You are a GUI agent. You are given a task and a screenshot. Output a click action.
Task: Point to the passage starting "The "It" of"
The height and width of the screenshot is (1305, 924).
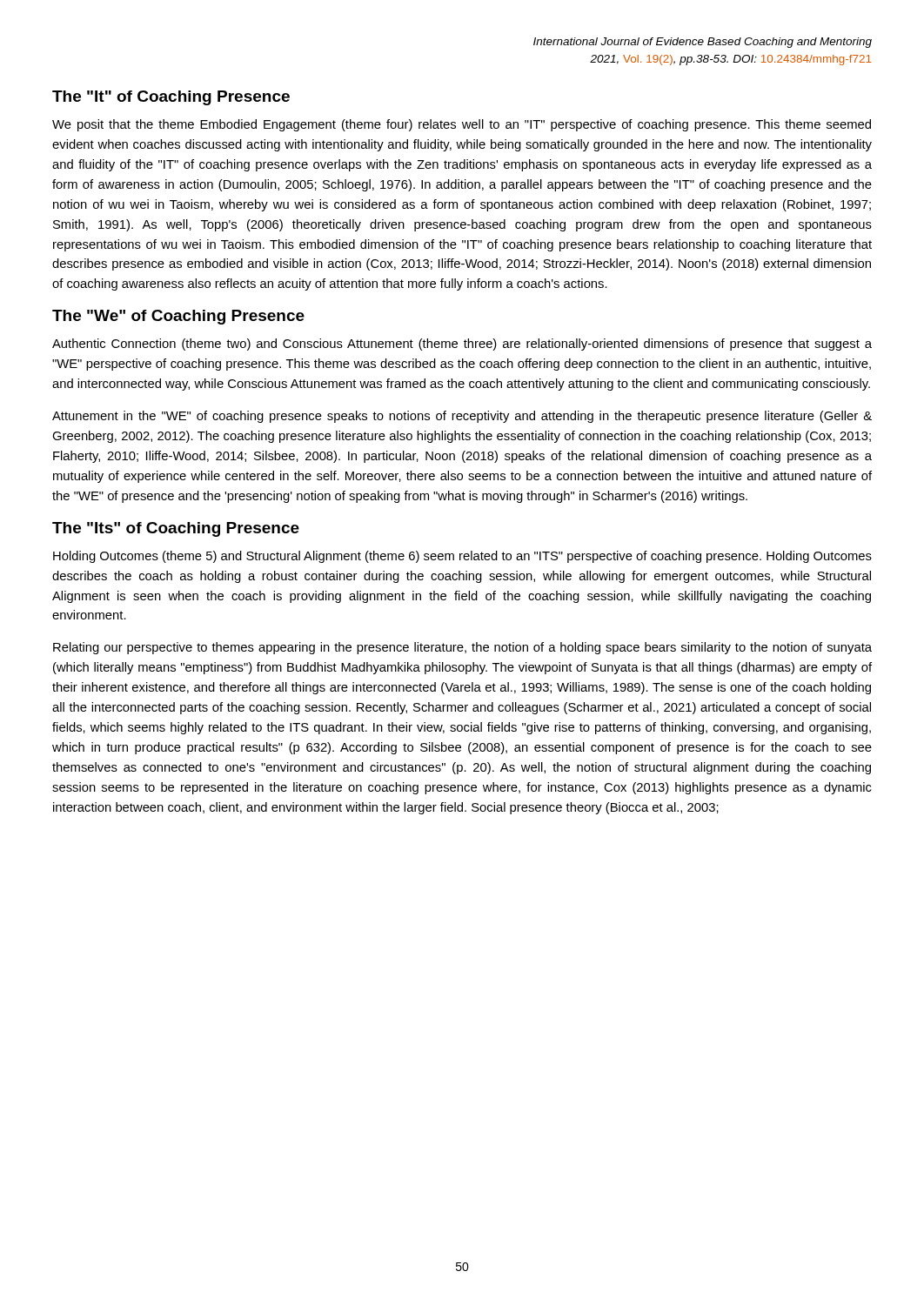coord(171,98)
